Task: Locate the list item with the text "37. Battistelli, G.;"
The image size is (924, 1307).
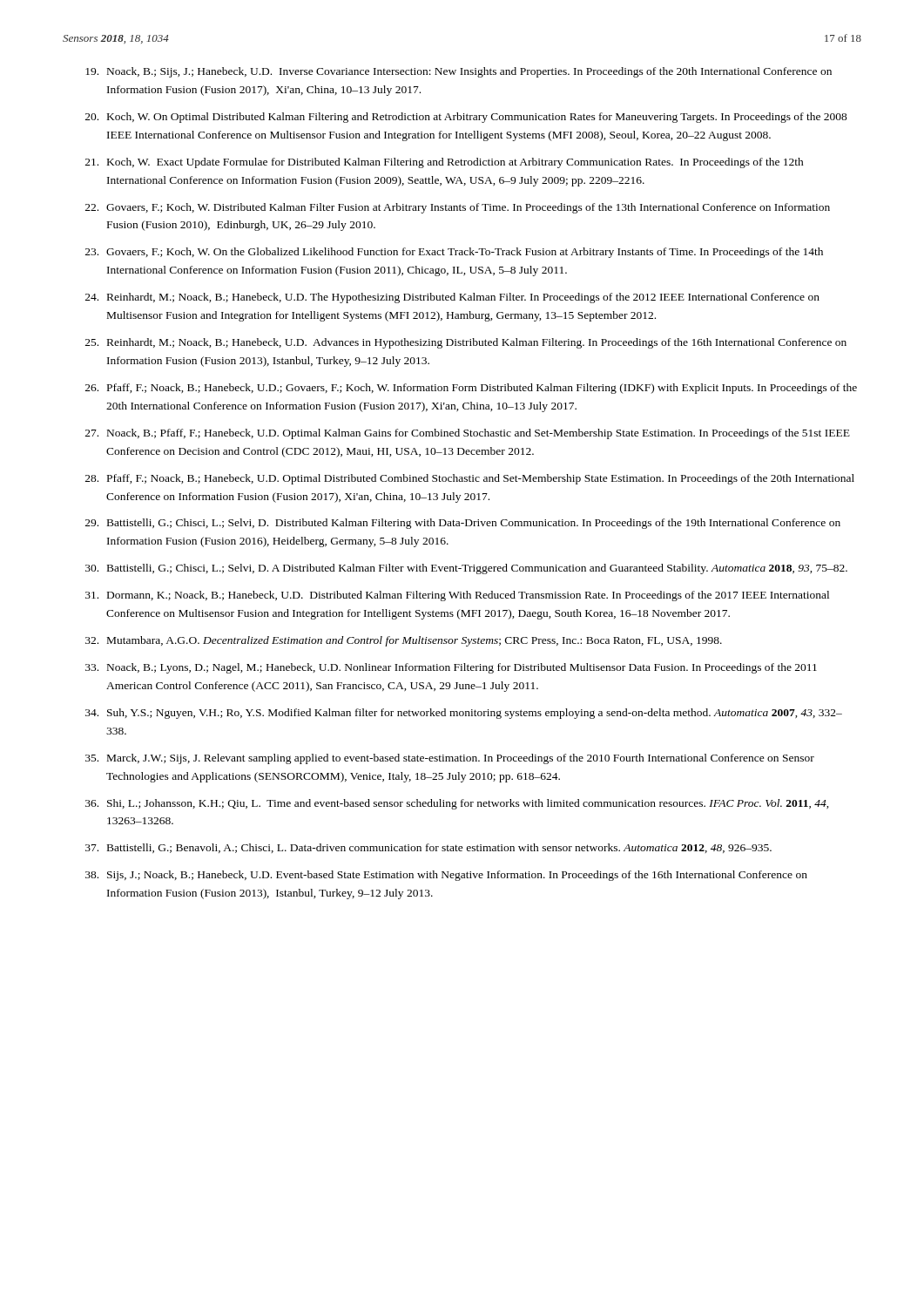Action: coord(462,849)
